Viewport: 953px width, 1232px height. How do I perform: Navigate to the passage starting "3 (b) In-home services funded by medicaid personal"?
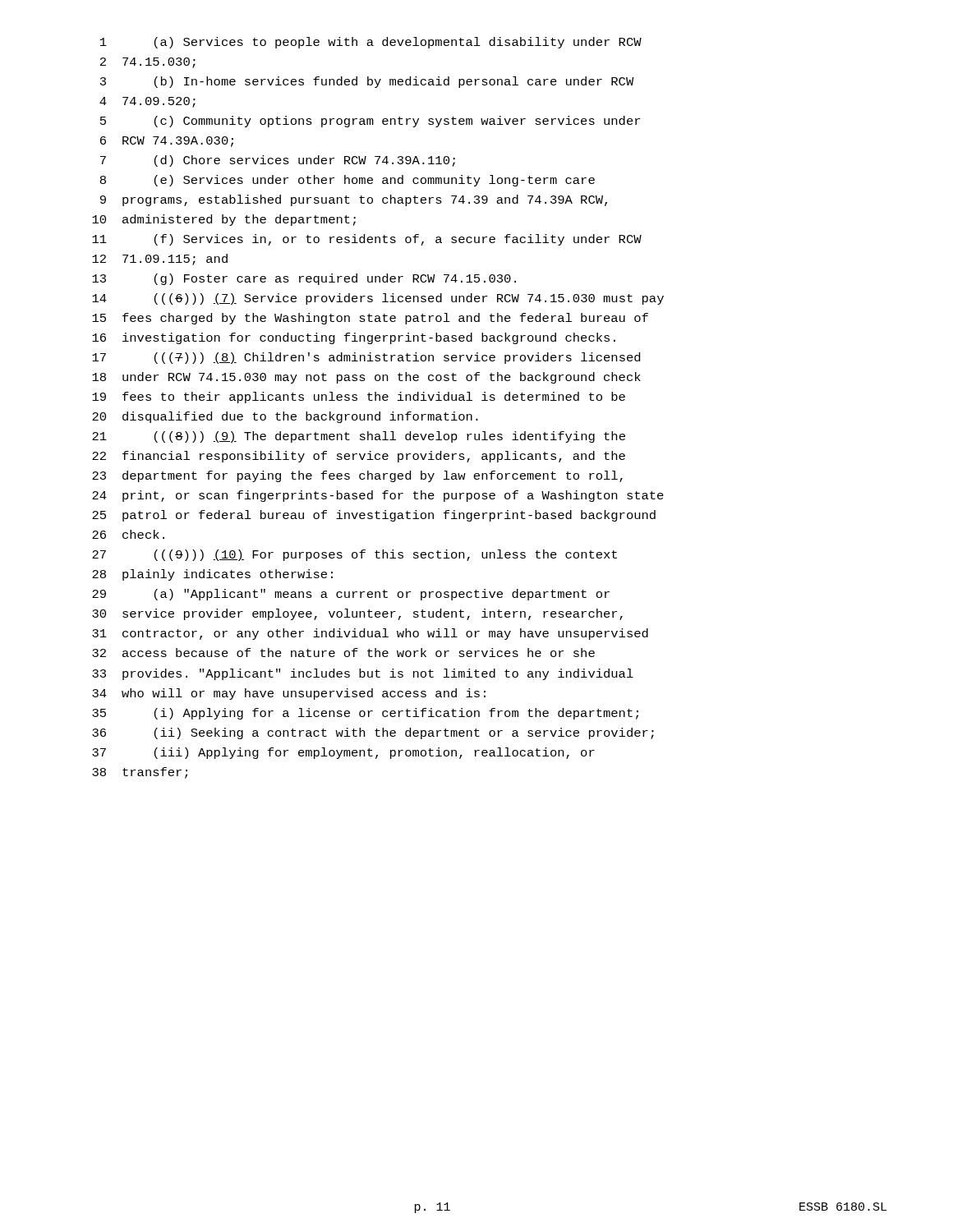coord(476,82)
